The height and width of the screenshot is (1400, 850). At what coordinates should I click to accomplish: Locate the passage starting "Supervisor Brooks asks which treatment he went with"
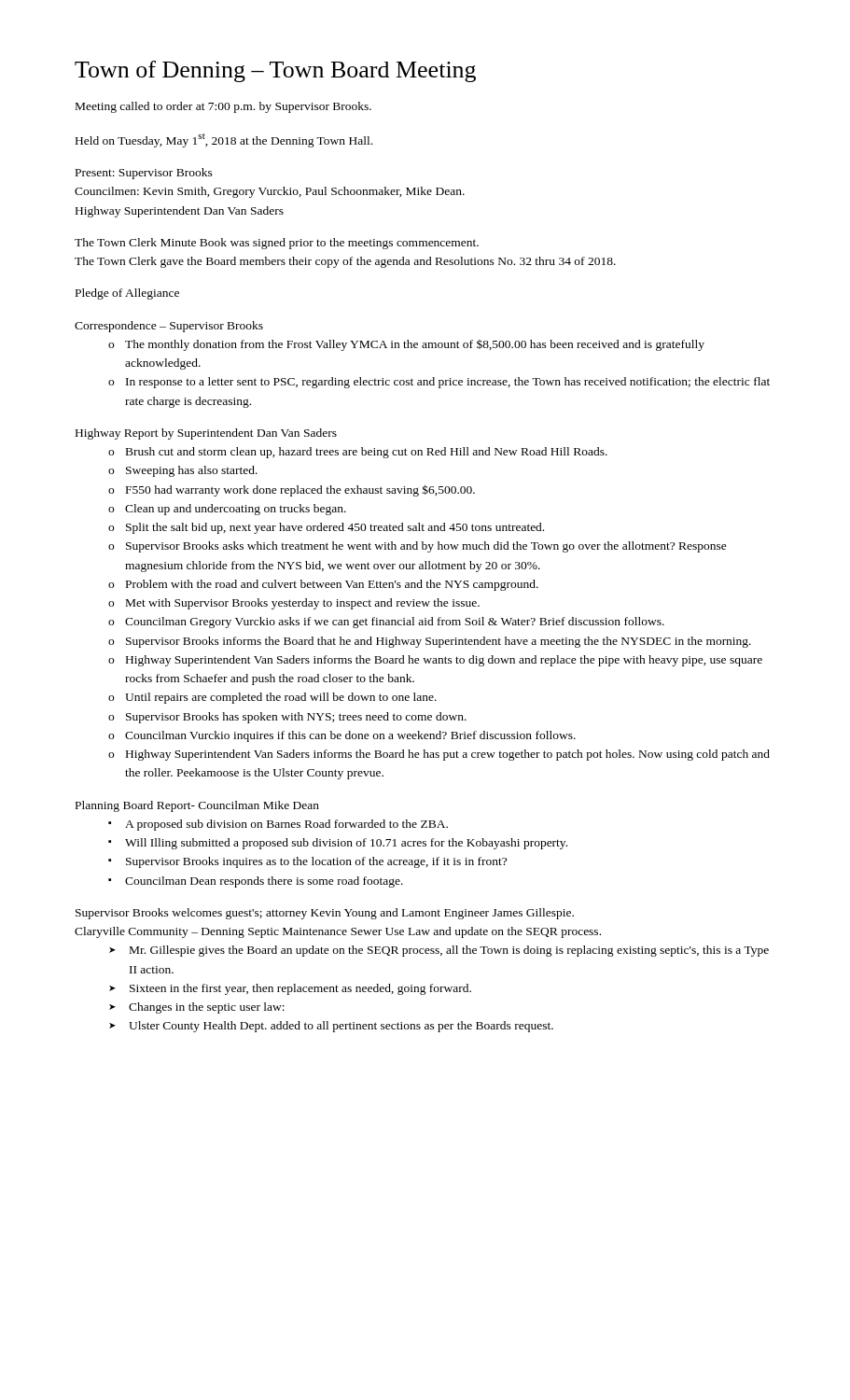(426, 555)
